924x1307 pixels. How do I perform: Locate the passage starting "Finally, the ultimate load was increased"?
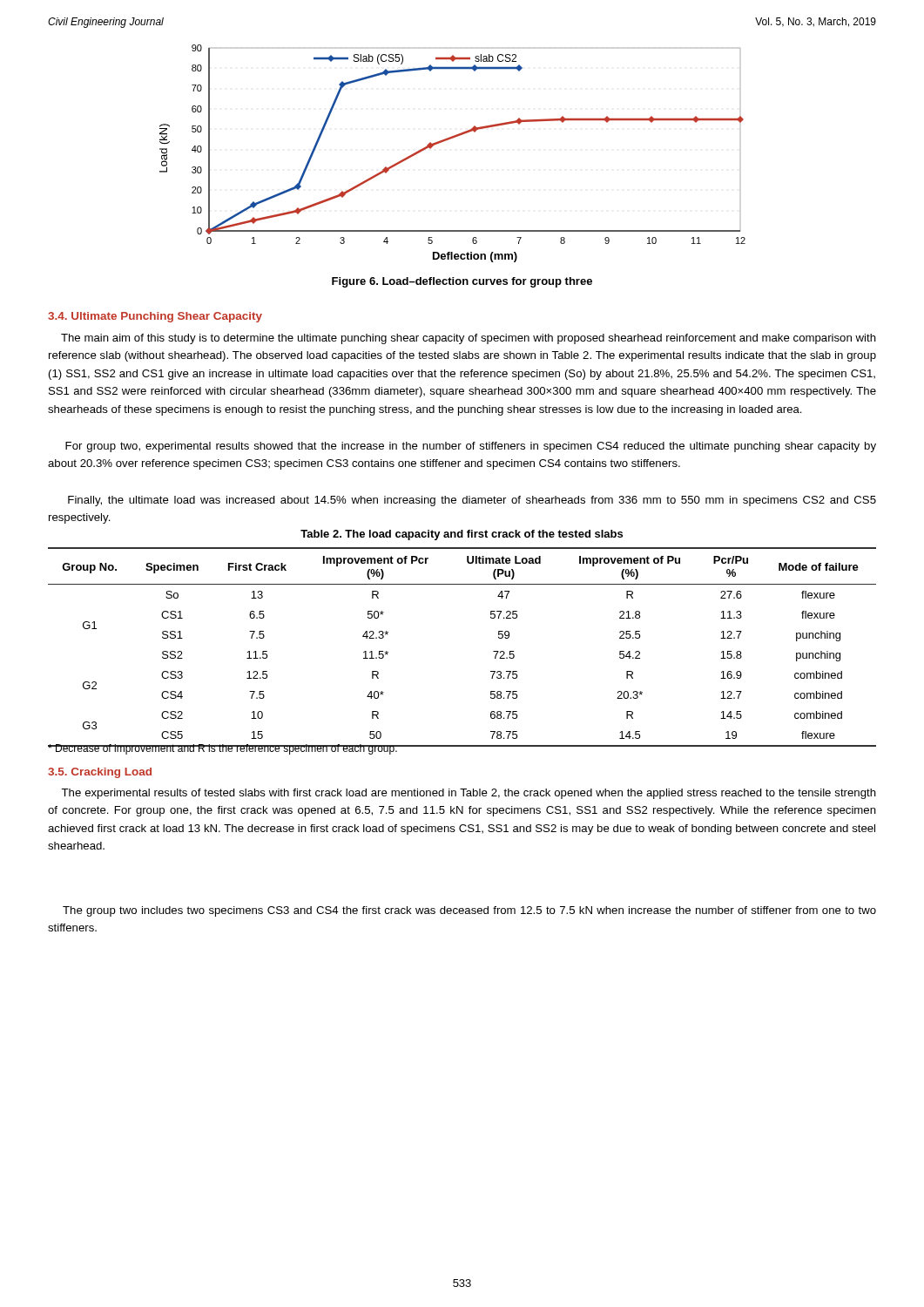pos(462,509)
